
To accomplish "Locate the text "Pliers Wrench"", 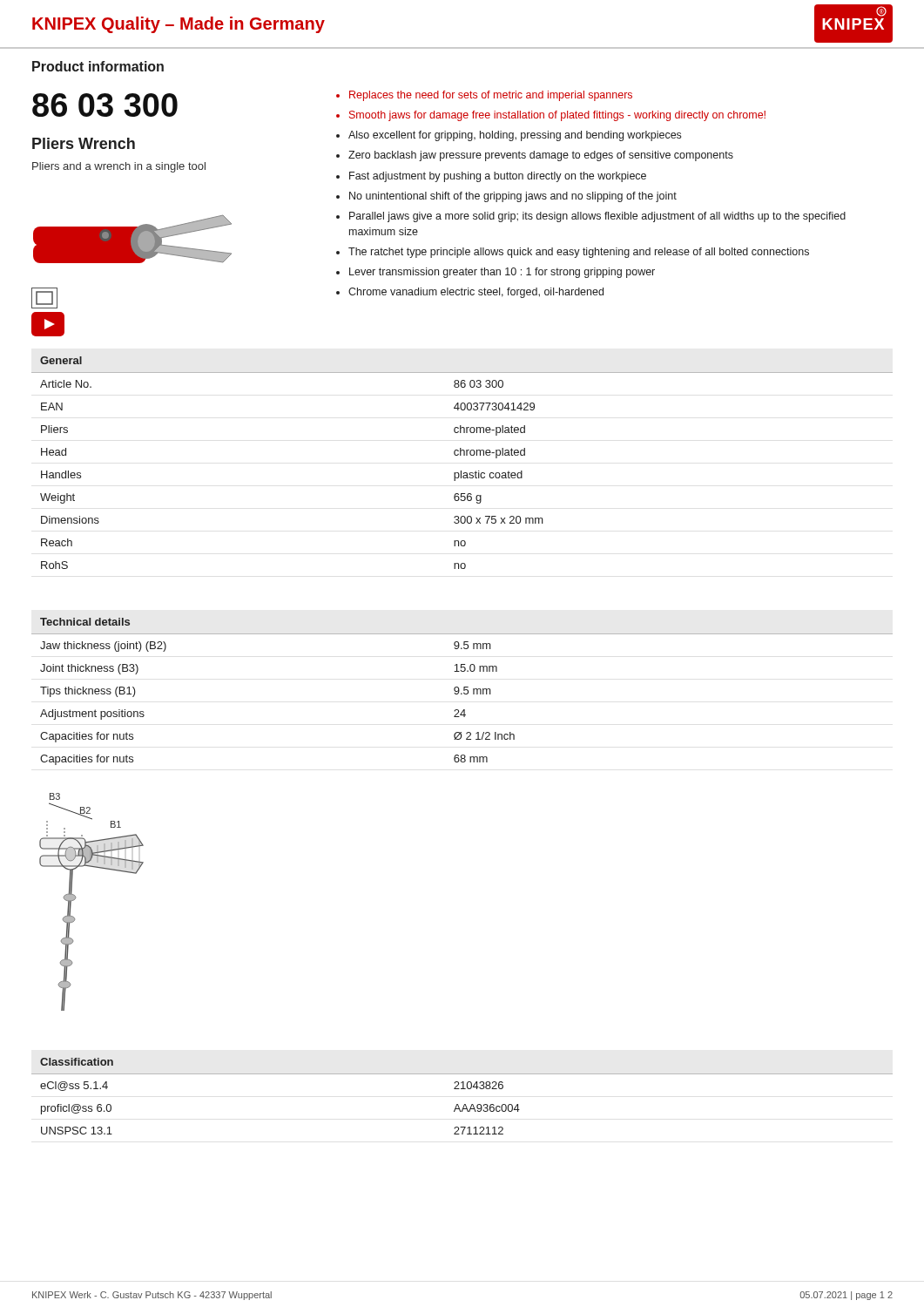I will (83, 144).
